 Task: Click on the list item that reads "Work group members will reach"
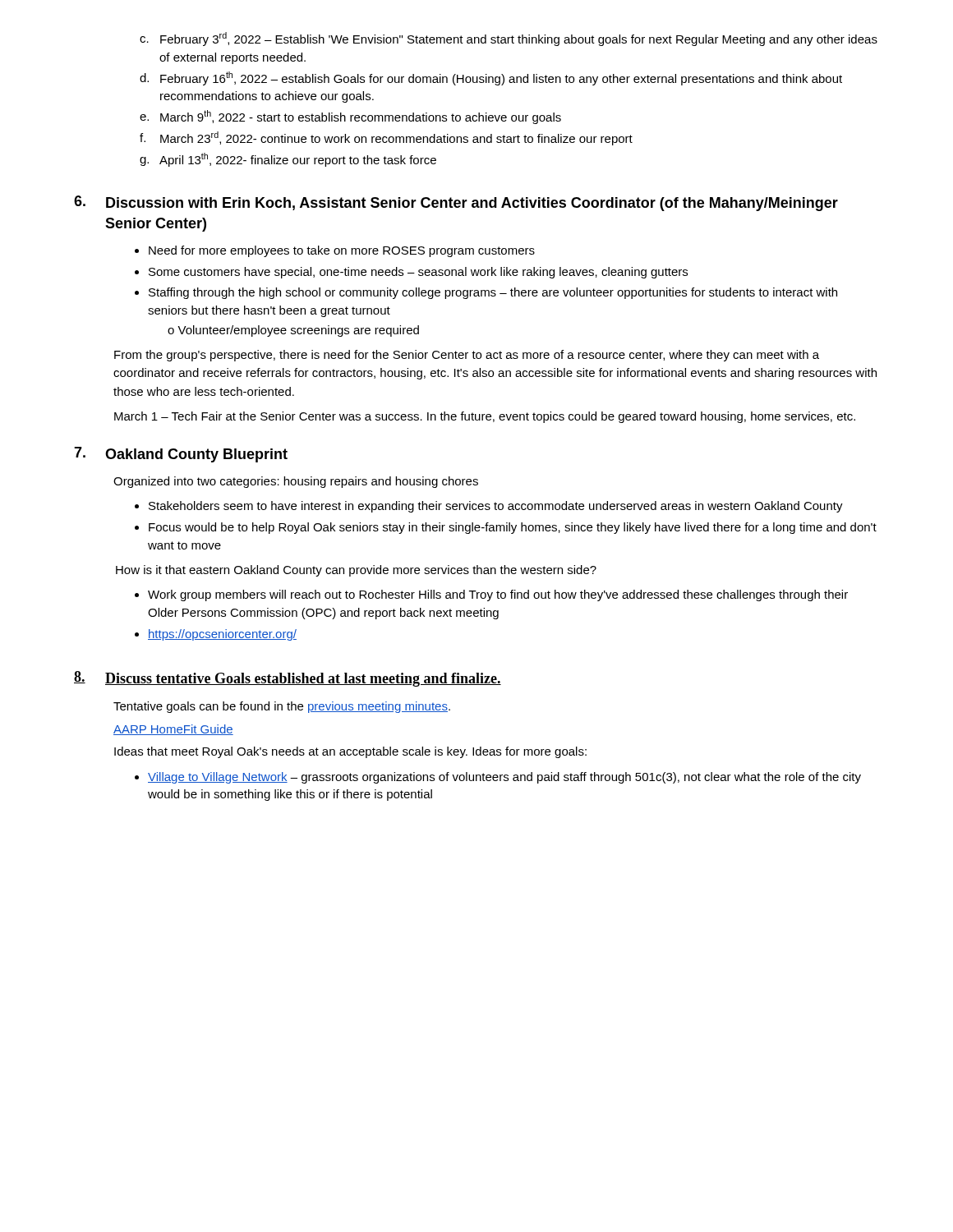[505, 614]
